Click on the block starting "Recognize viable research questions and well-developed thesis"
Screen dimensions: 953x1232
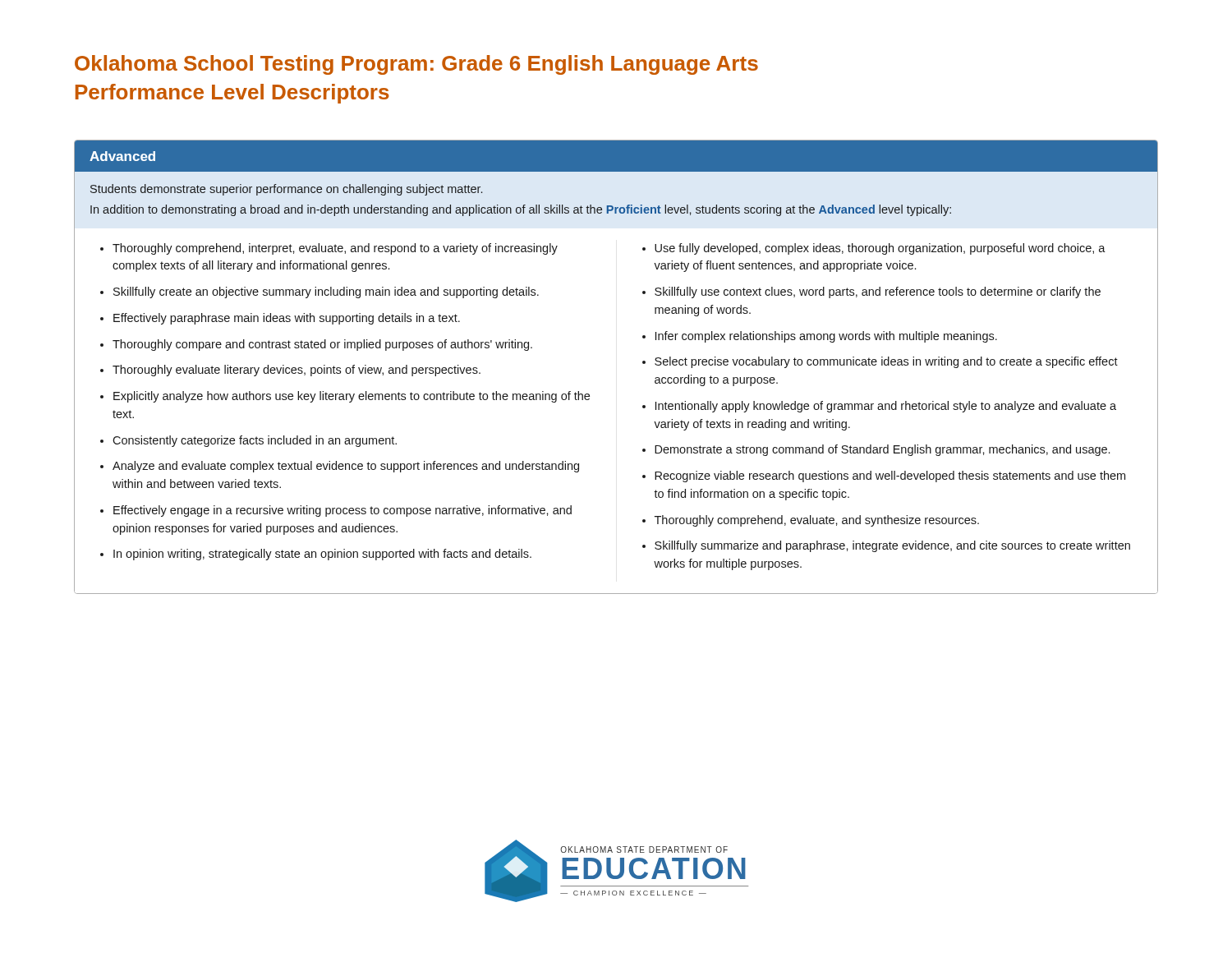[x=890, y=485]
